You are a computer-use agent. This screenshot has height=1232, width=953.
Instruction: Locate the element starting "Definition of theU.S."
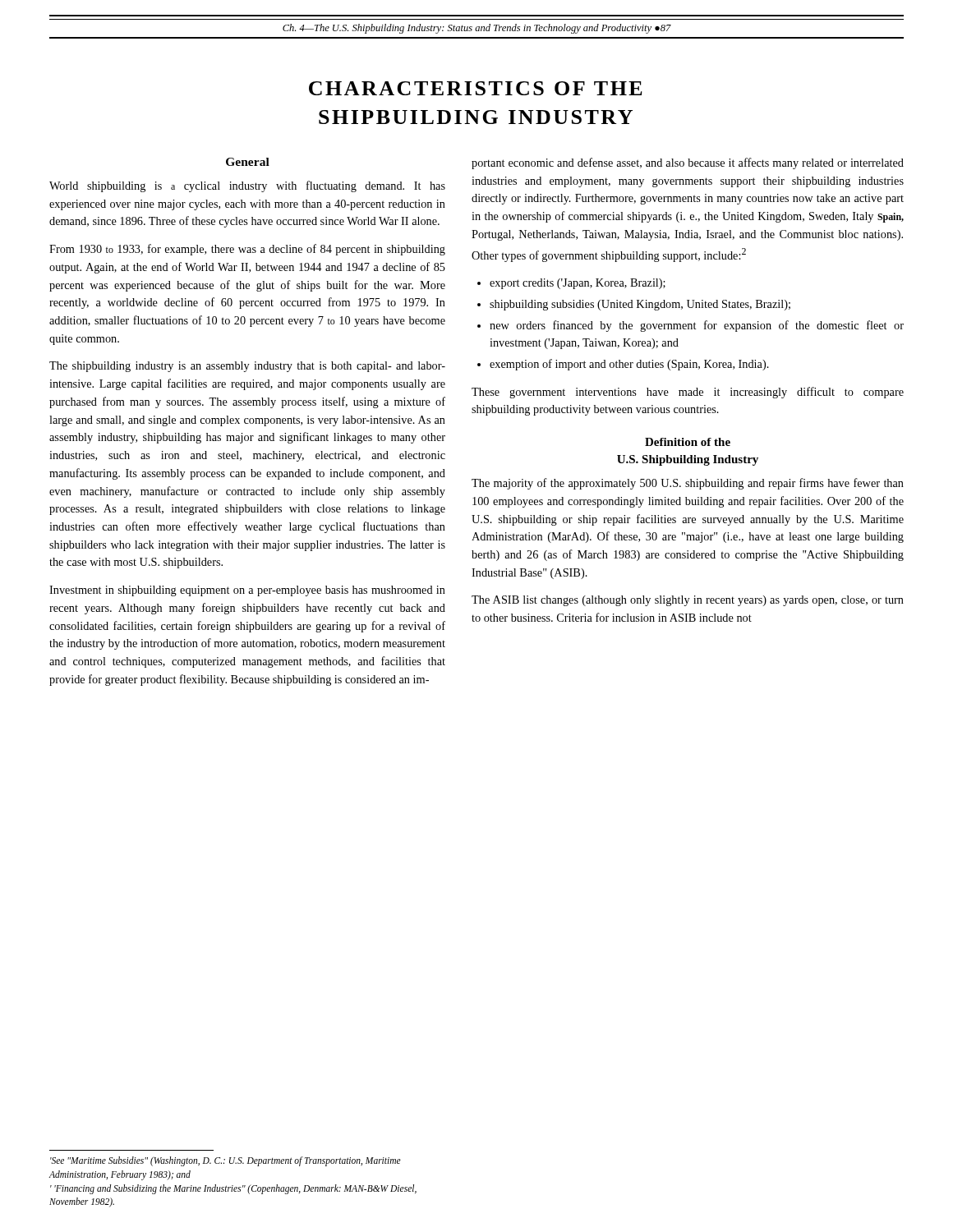[x=688, y=451]
